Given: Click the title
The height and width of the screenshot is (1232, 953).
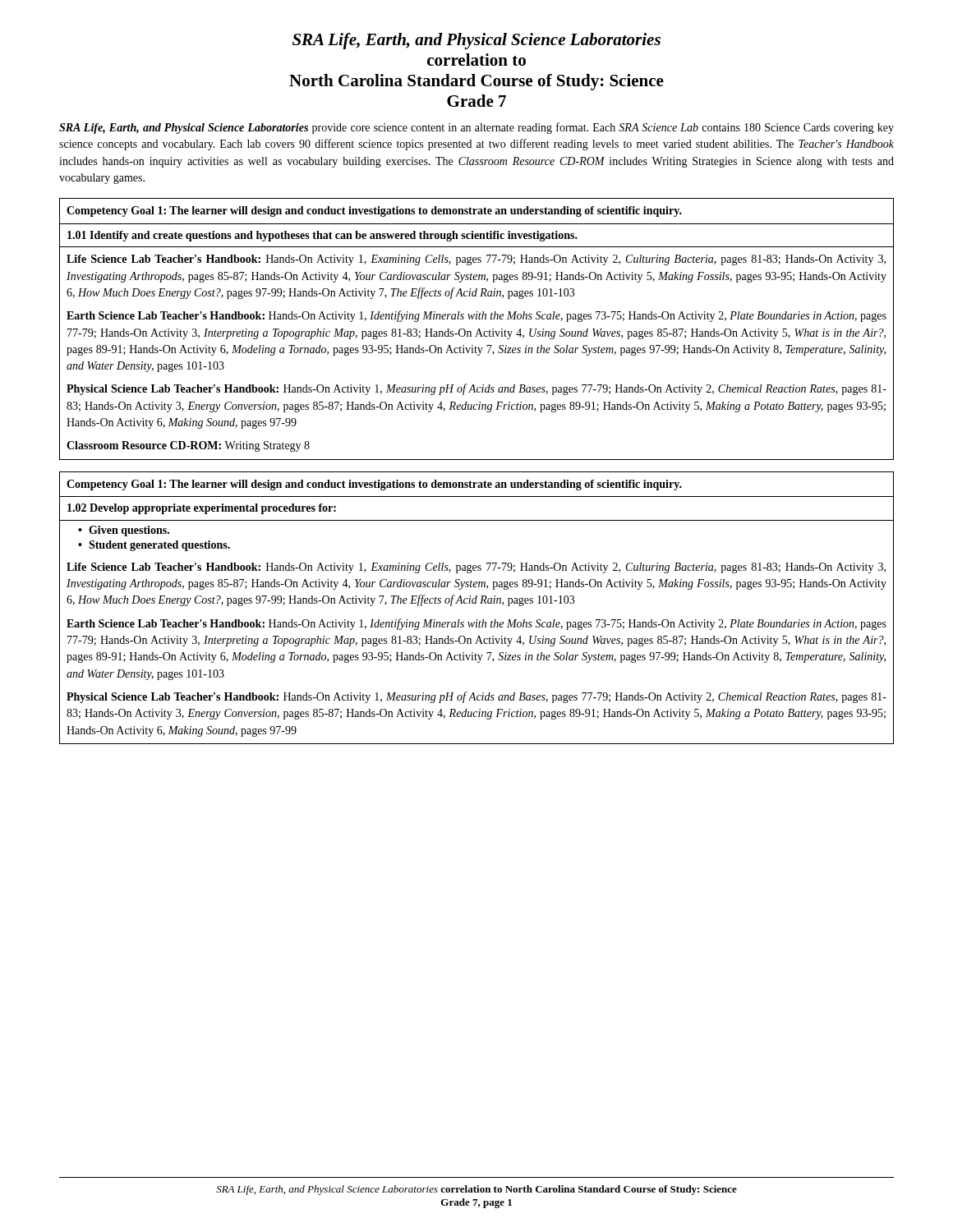Looking at the screenshot, I should pyautogui.click(x=476, y=71).
